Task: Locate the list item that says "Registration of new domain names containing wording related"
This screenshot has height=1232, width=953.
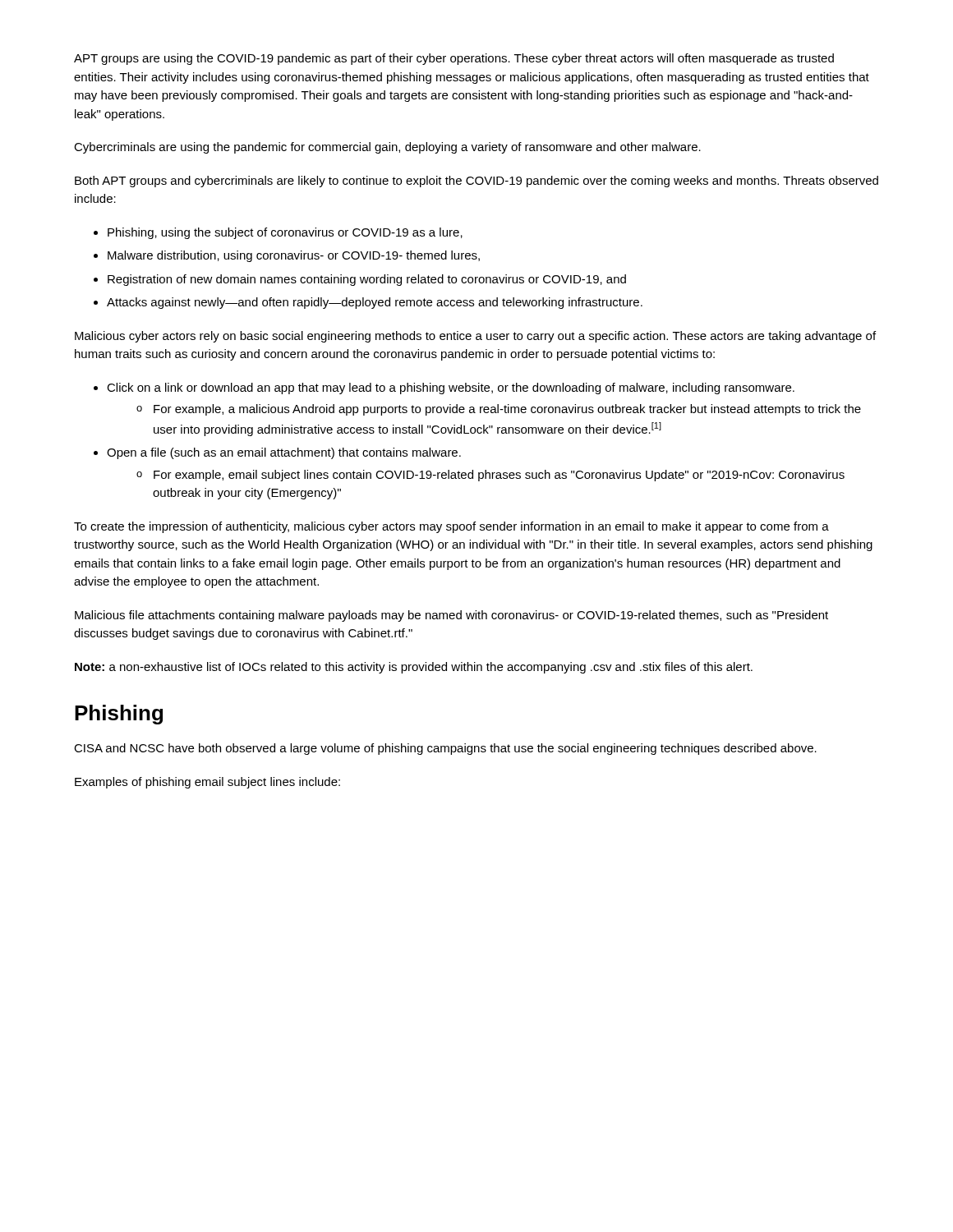Action: 367,278
